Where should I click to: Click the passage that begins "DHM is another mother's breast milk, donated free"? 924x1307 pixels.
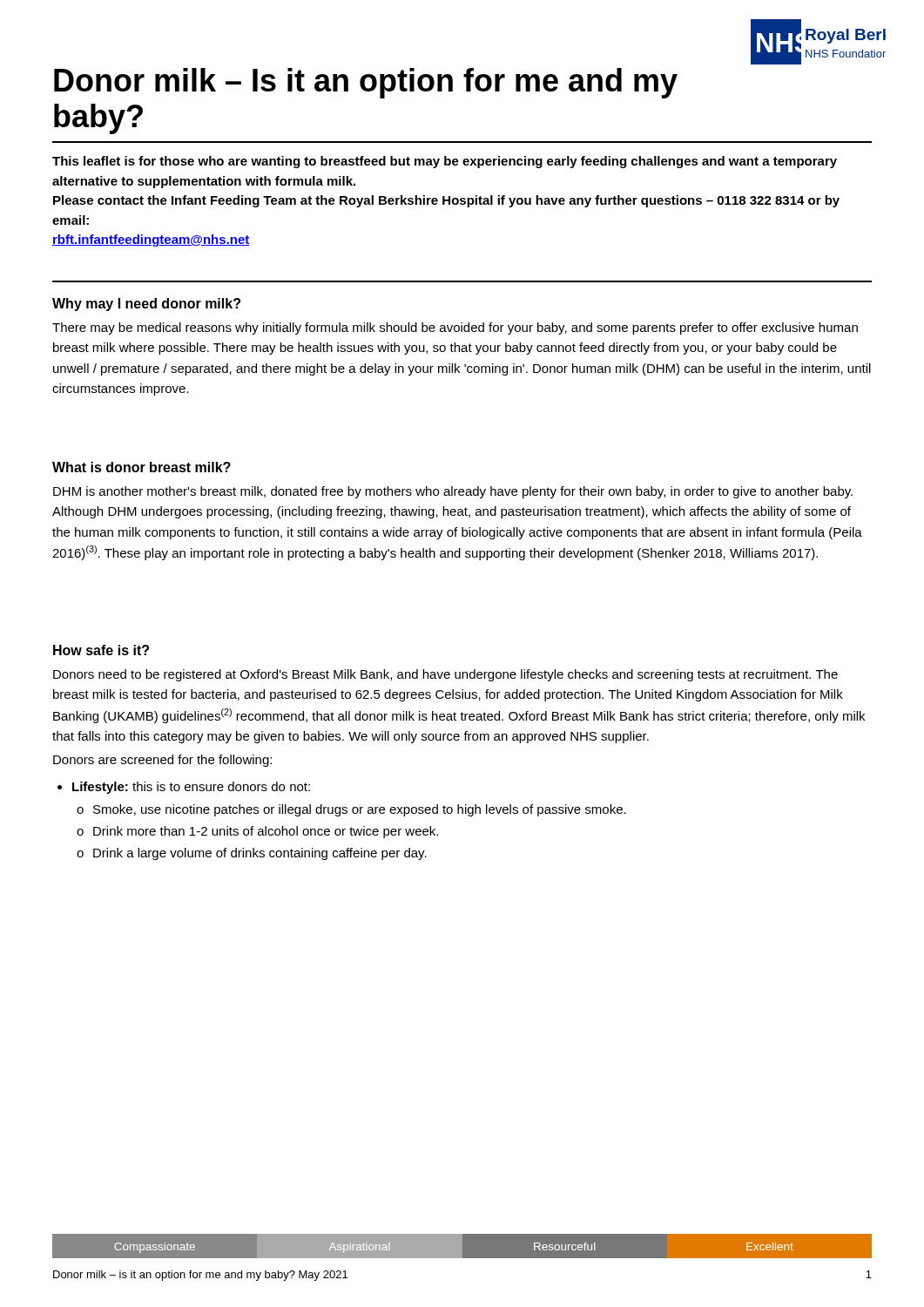462,522
